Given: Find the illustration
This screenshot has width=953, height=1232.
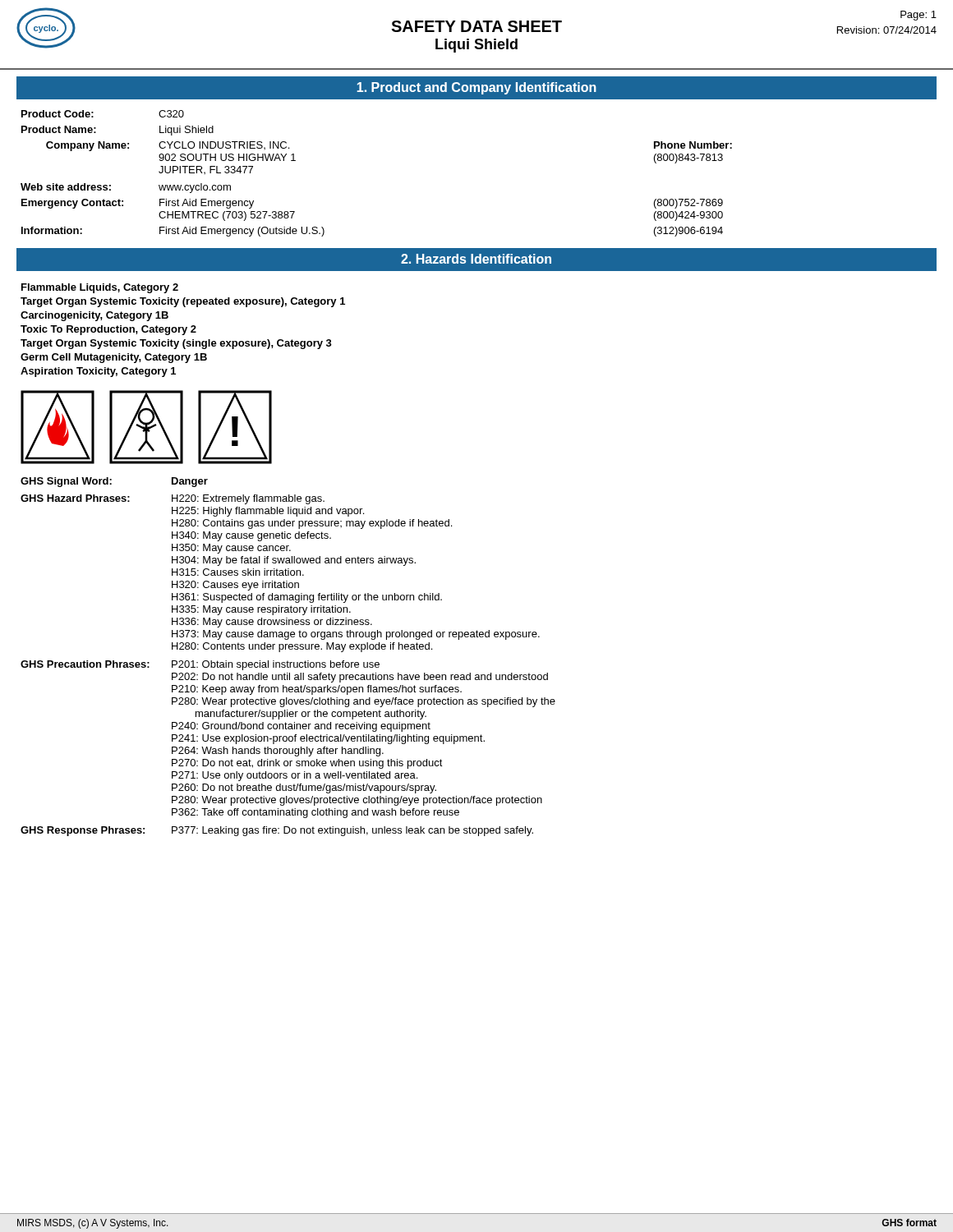Looking at the screenshot, I should click(476, 426).
